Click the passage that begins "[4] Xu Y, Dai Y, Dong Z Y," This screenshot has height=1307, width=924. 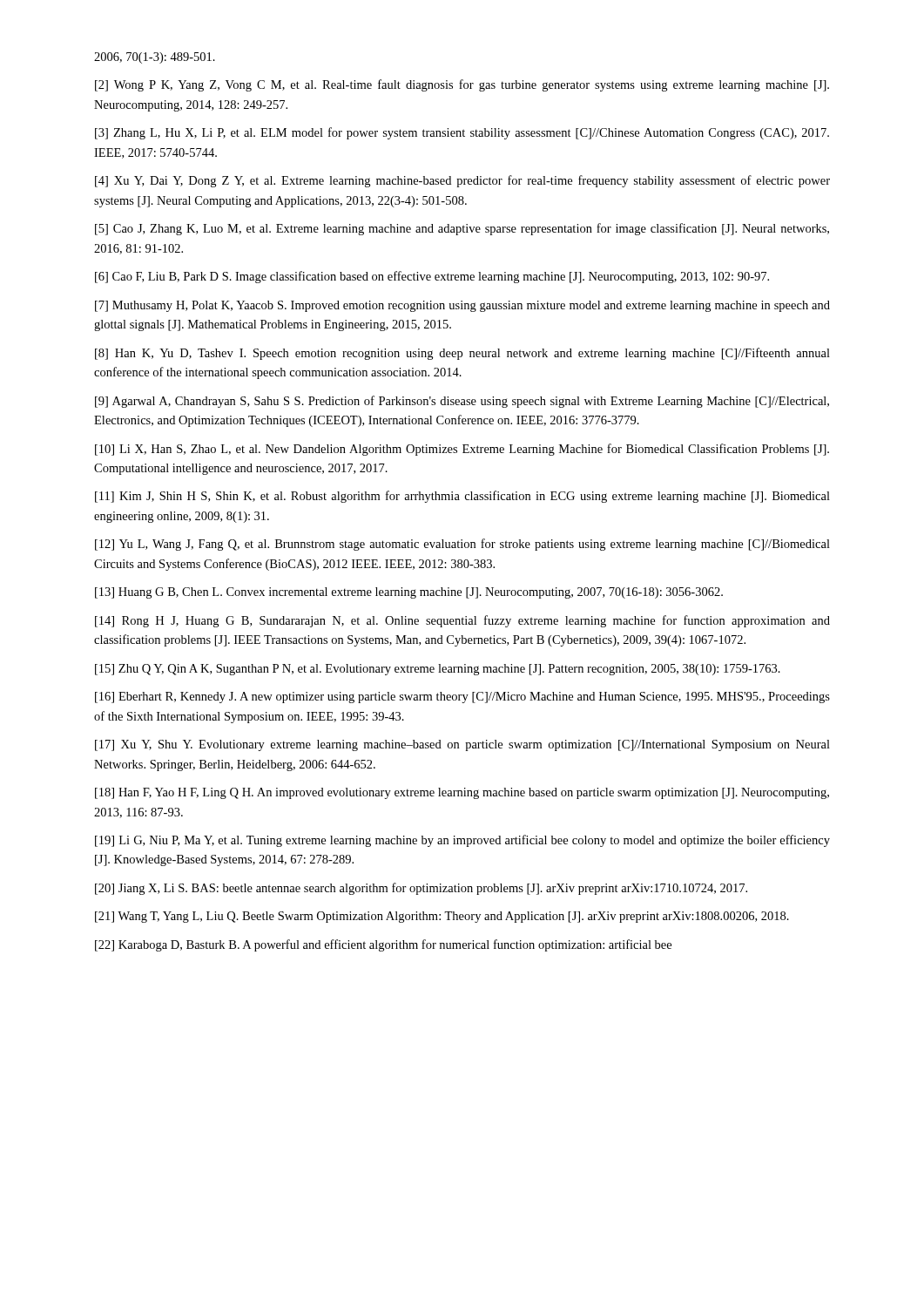coord(462,191)
